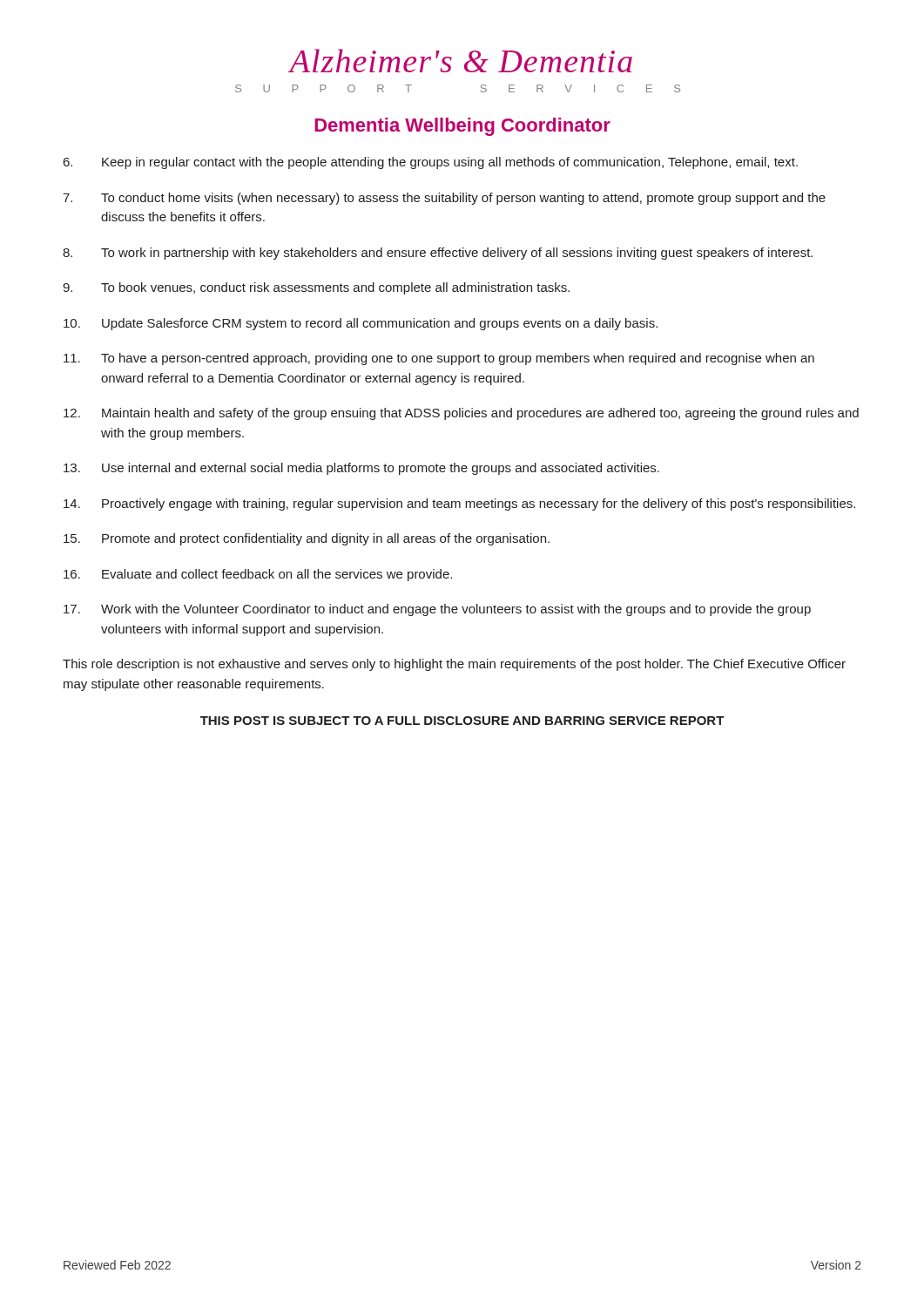Image resolution: width=924 pixels, height=1307 pixels.
Task: Where does it say "Dementia Wellbeing Coordinator"?
Action: click(462, 125)
